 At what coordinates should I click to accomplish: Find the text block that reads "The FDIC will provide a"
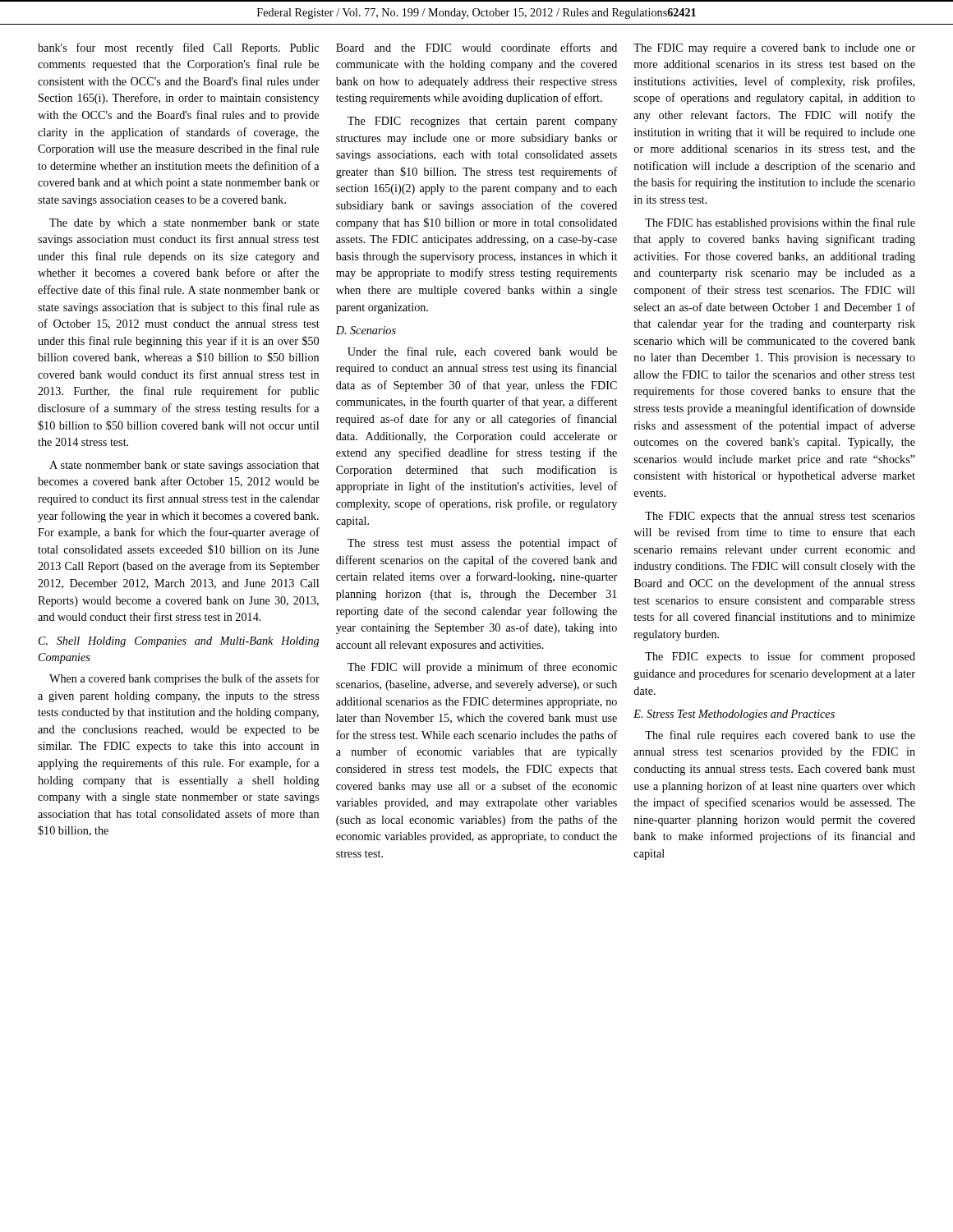point(476,761)
